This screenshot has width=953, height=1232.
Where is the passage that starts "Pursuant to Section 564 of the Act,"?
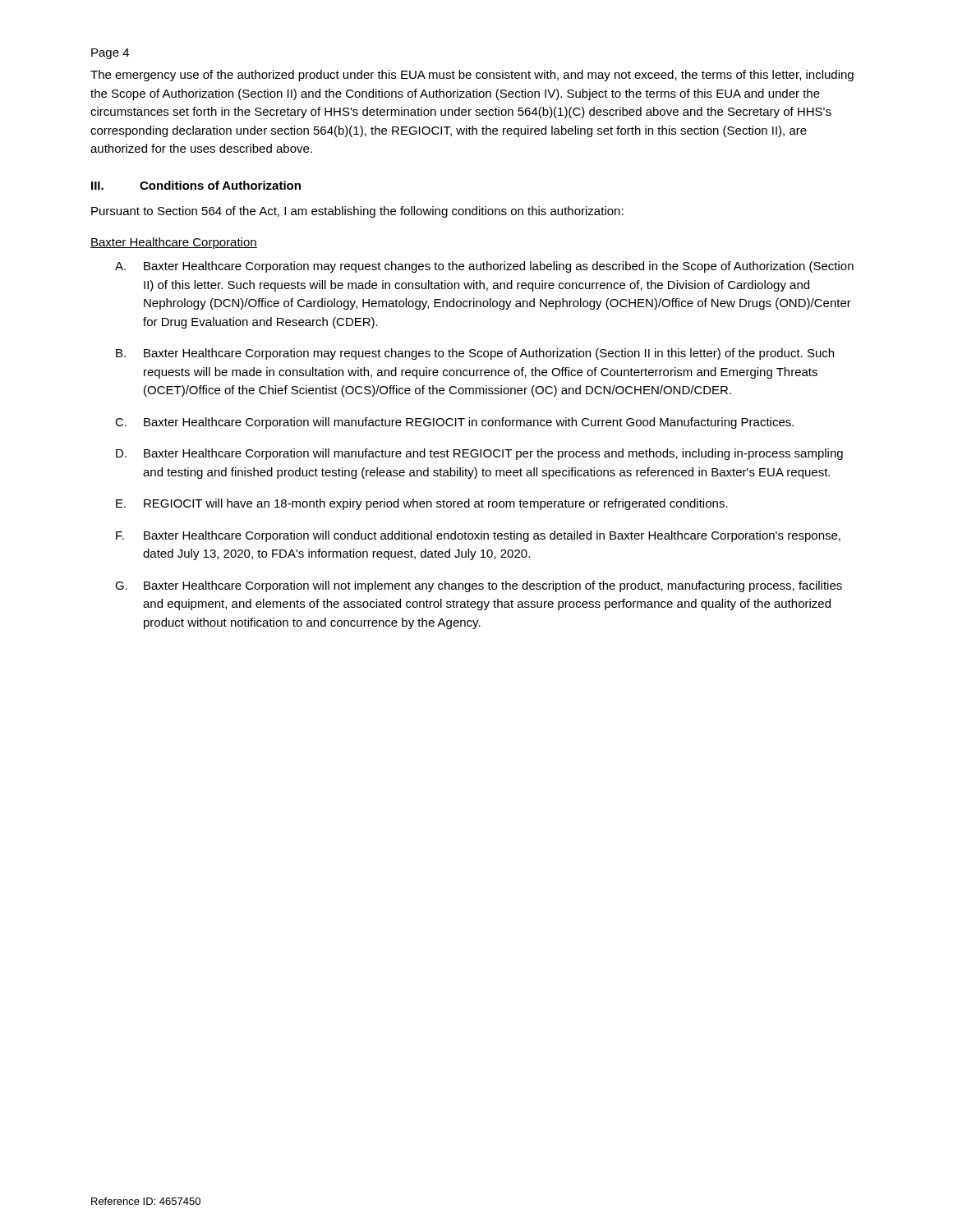[476, 211]
